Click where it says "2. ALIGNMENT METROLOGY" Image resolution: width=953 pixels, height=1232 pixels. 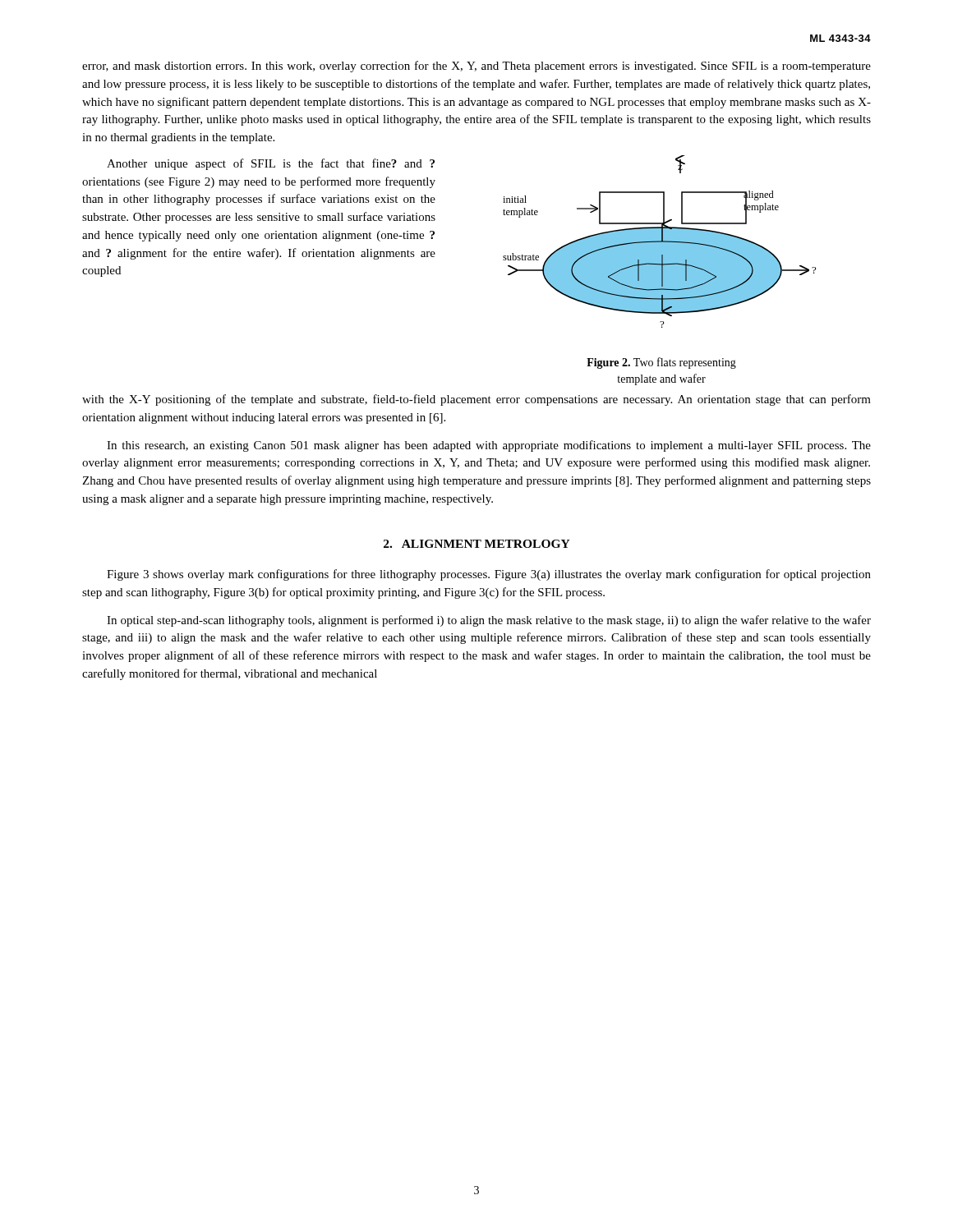point(476,543)
